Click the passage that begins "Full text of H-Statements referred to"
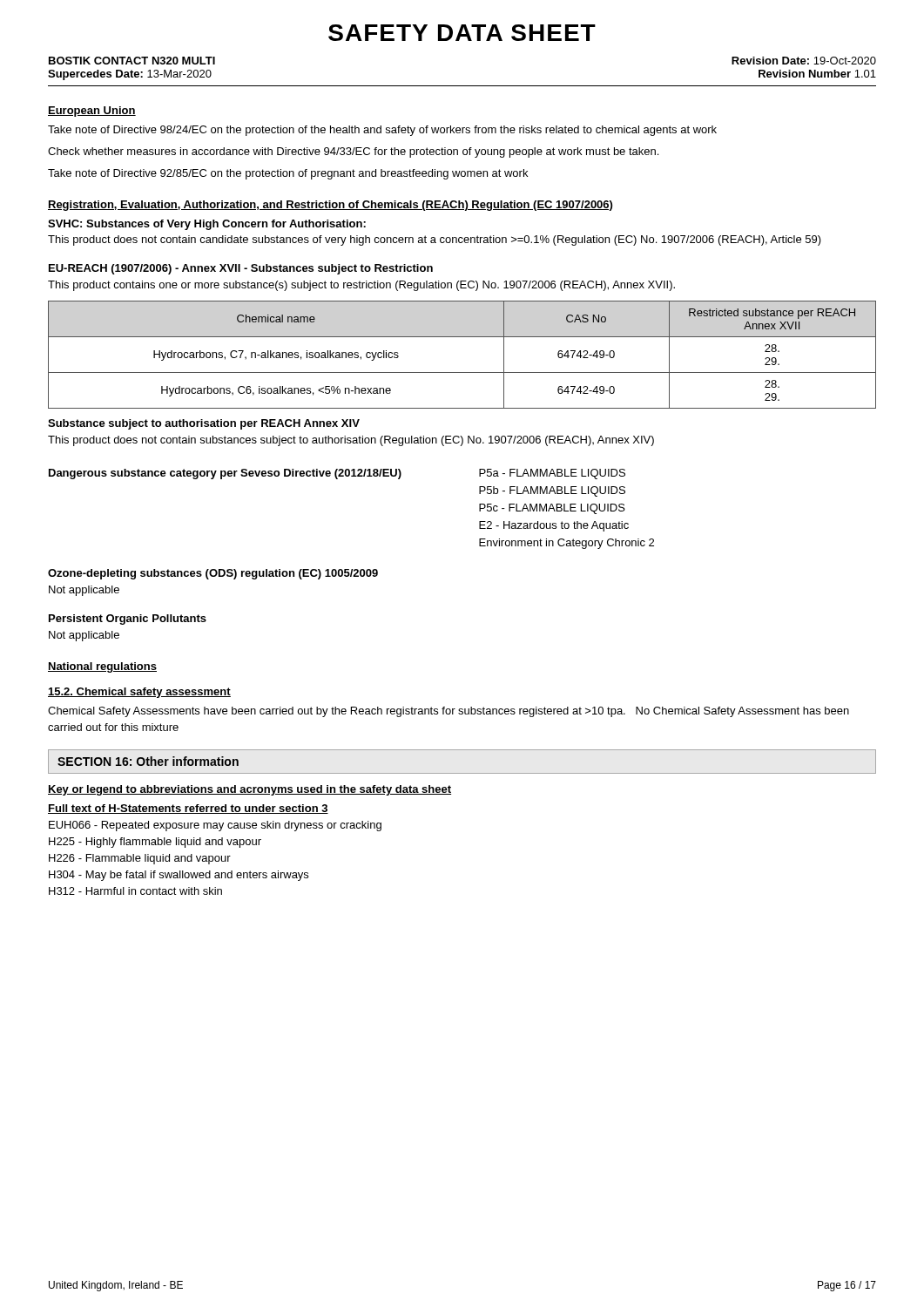The image size is (924, 1307). coord(215,850)
